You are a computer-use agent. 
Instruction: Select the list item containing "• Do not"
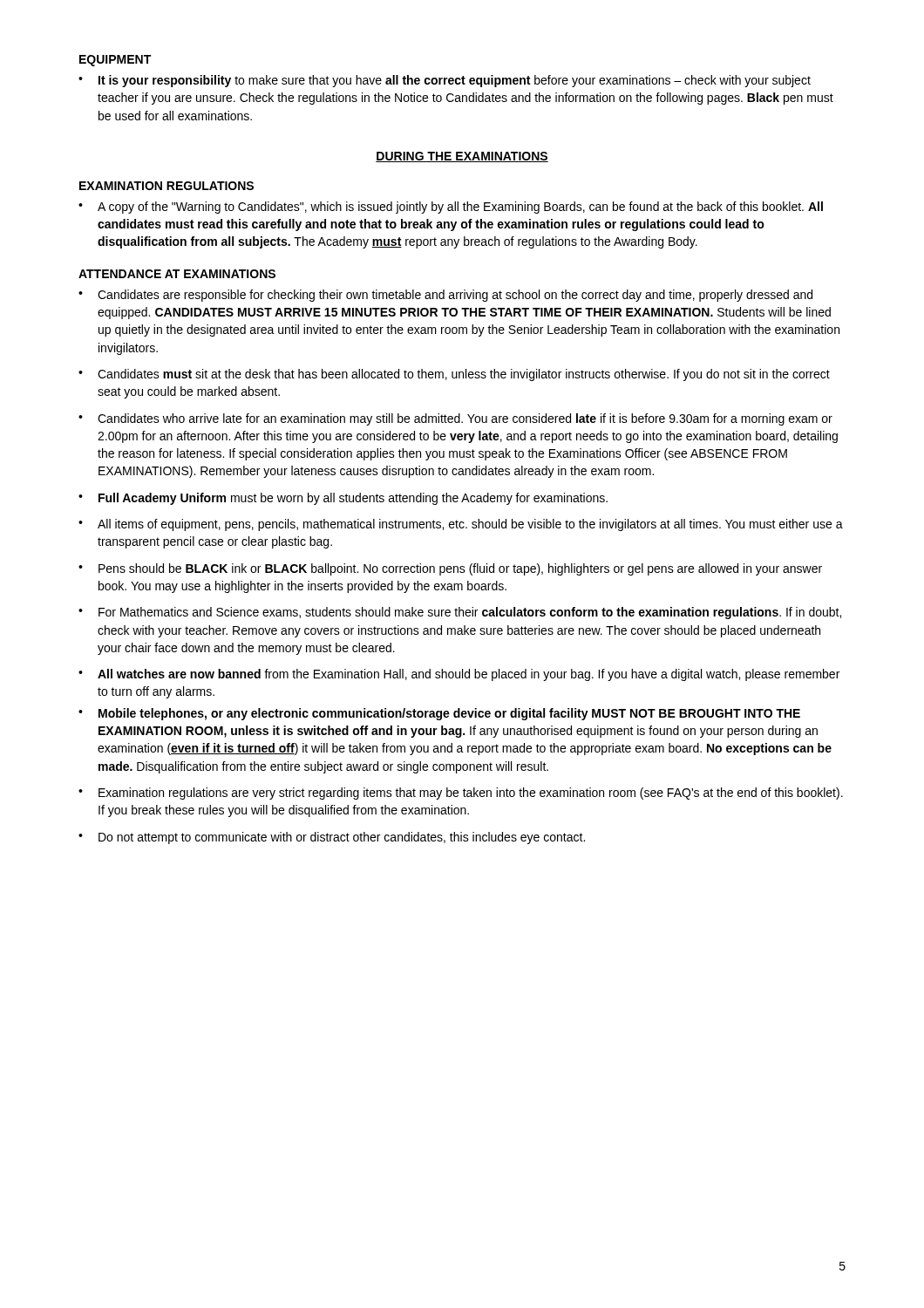click(462, 837)
